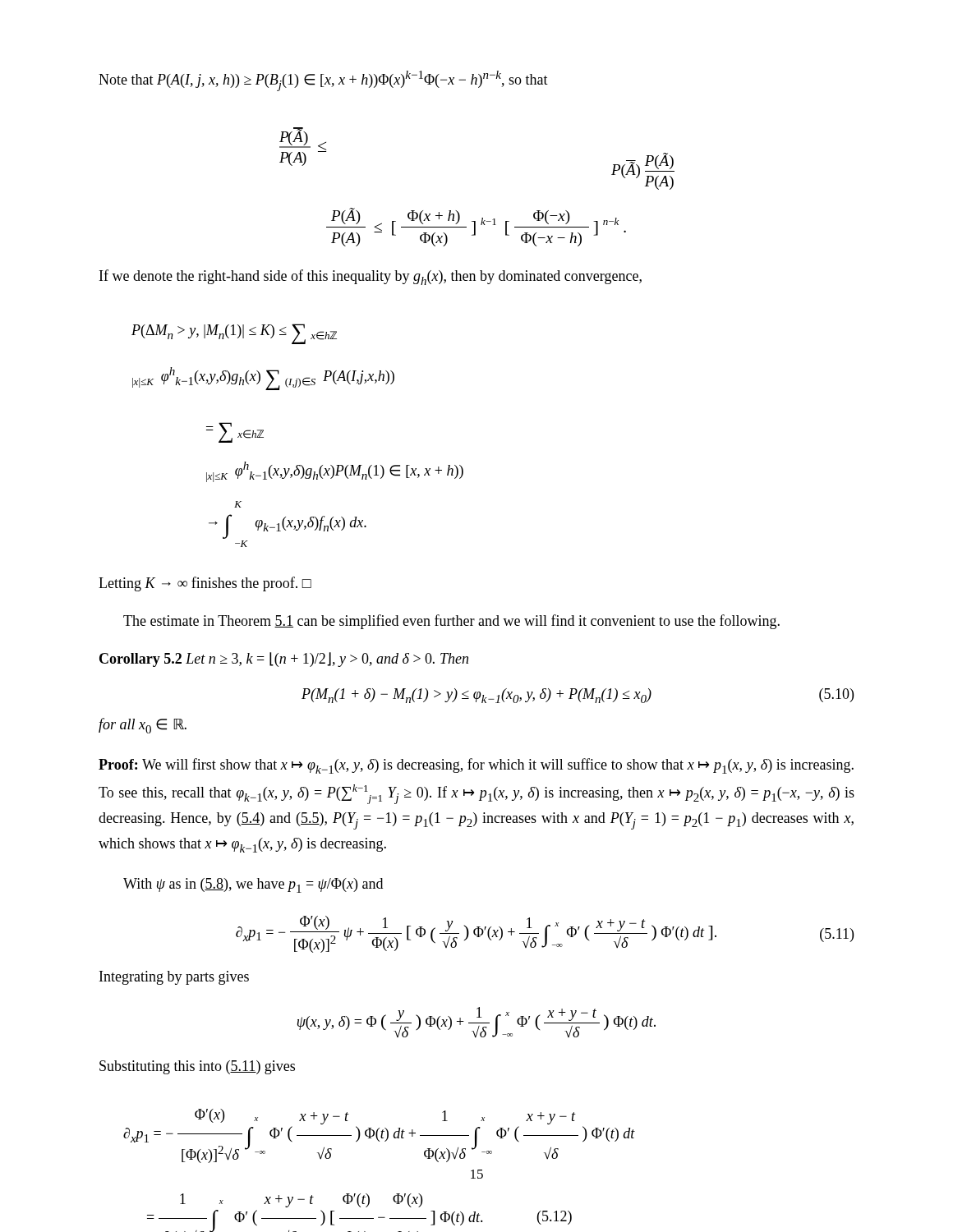This screenshot has width=953, height=1232.
Task: Click on the formula with the text "P(Ã) P(A) ≤ [ Φ(x +"
Action: (476, 227)
